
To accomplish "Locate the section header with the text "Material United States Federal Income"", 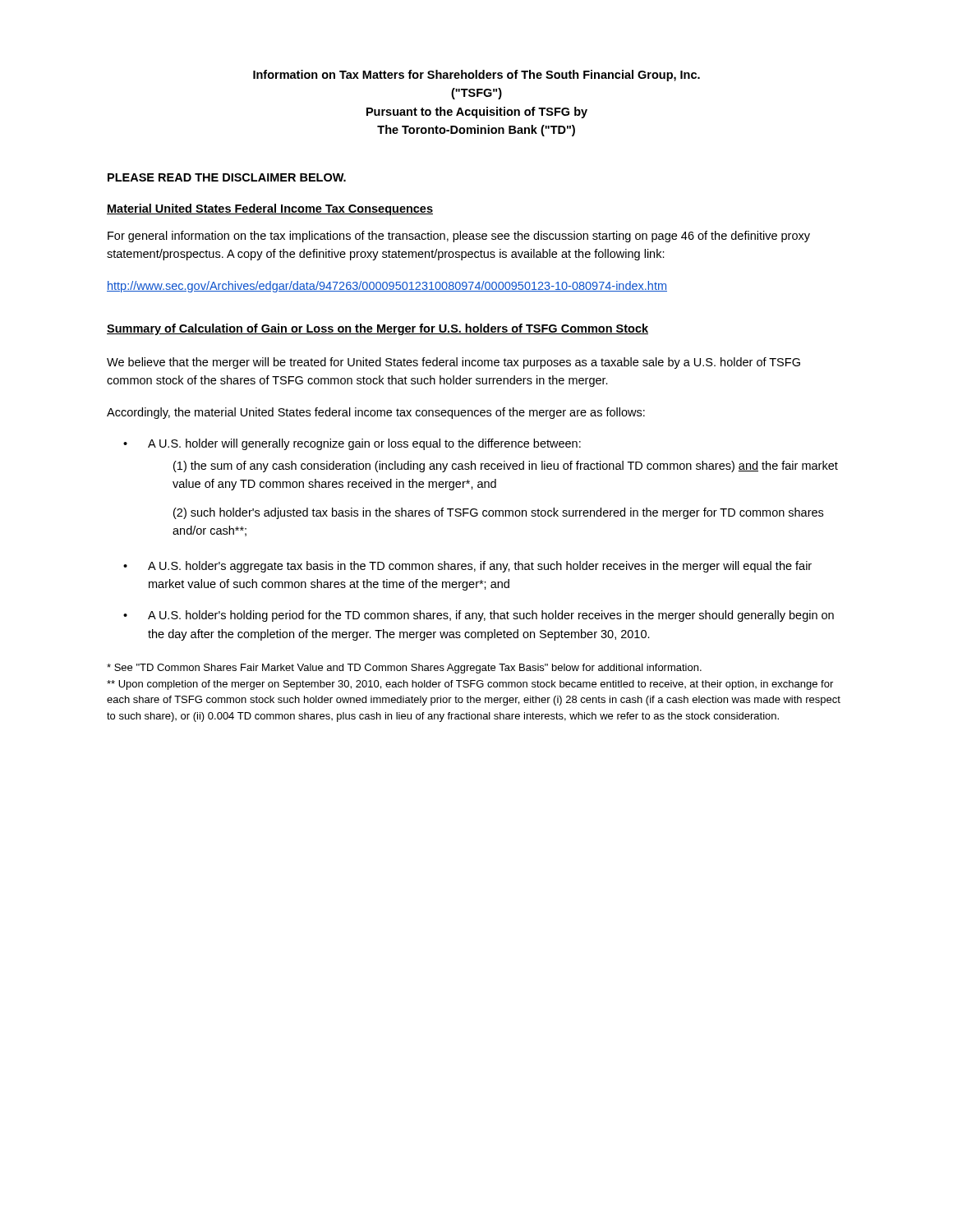I will click(x=270, y=209).
